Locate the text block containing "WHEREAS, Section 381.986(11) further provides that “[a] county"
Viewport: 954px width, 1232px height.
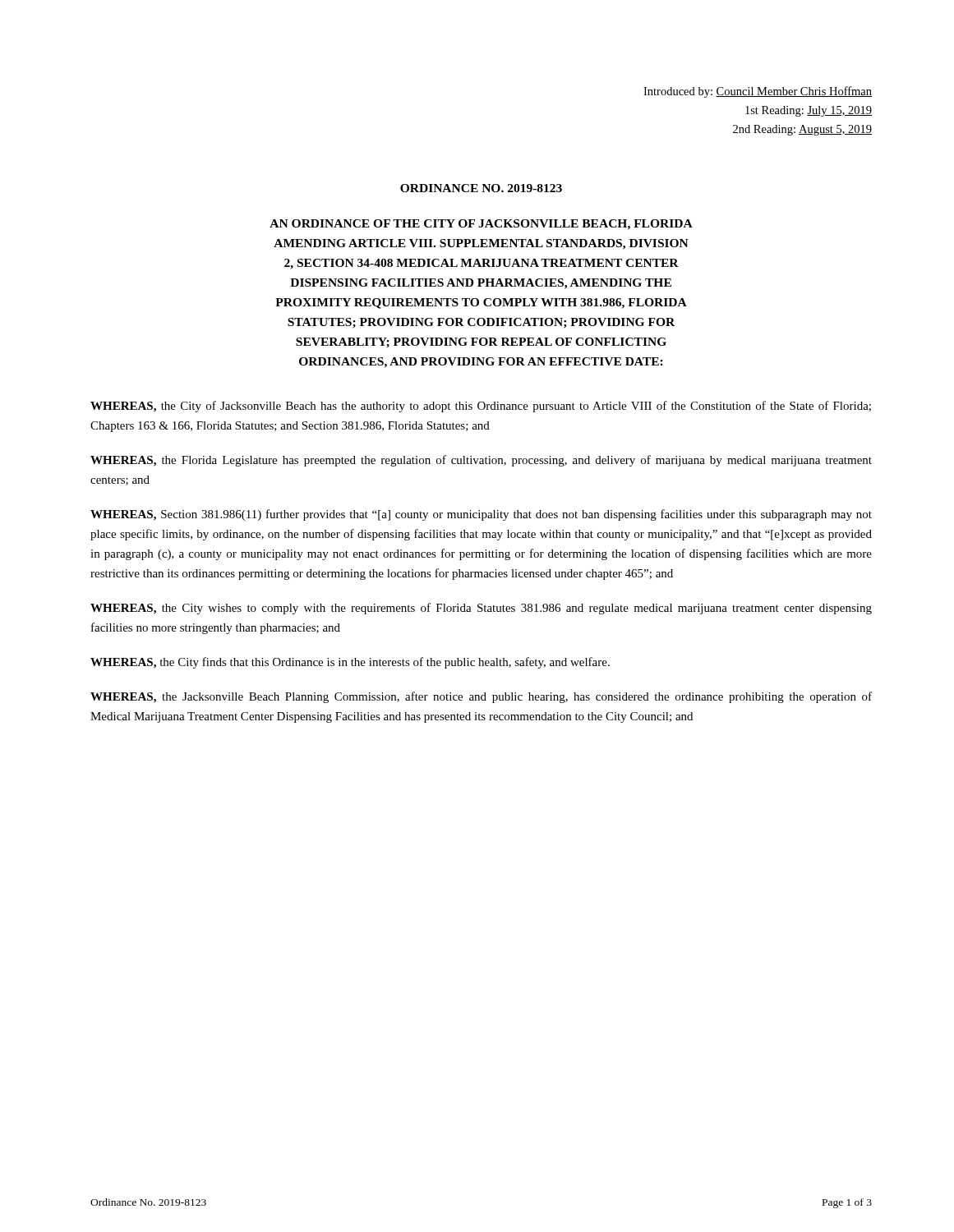pyautogui.click(x=481, y=543)
